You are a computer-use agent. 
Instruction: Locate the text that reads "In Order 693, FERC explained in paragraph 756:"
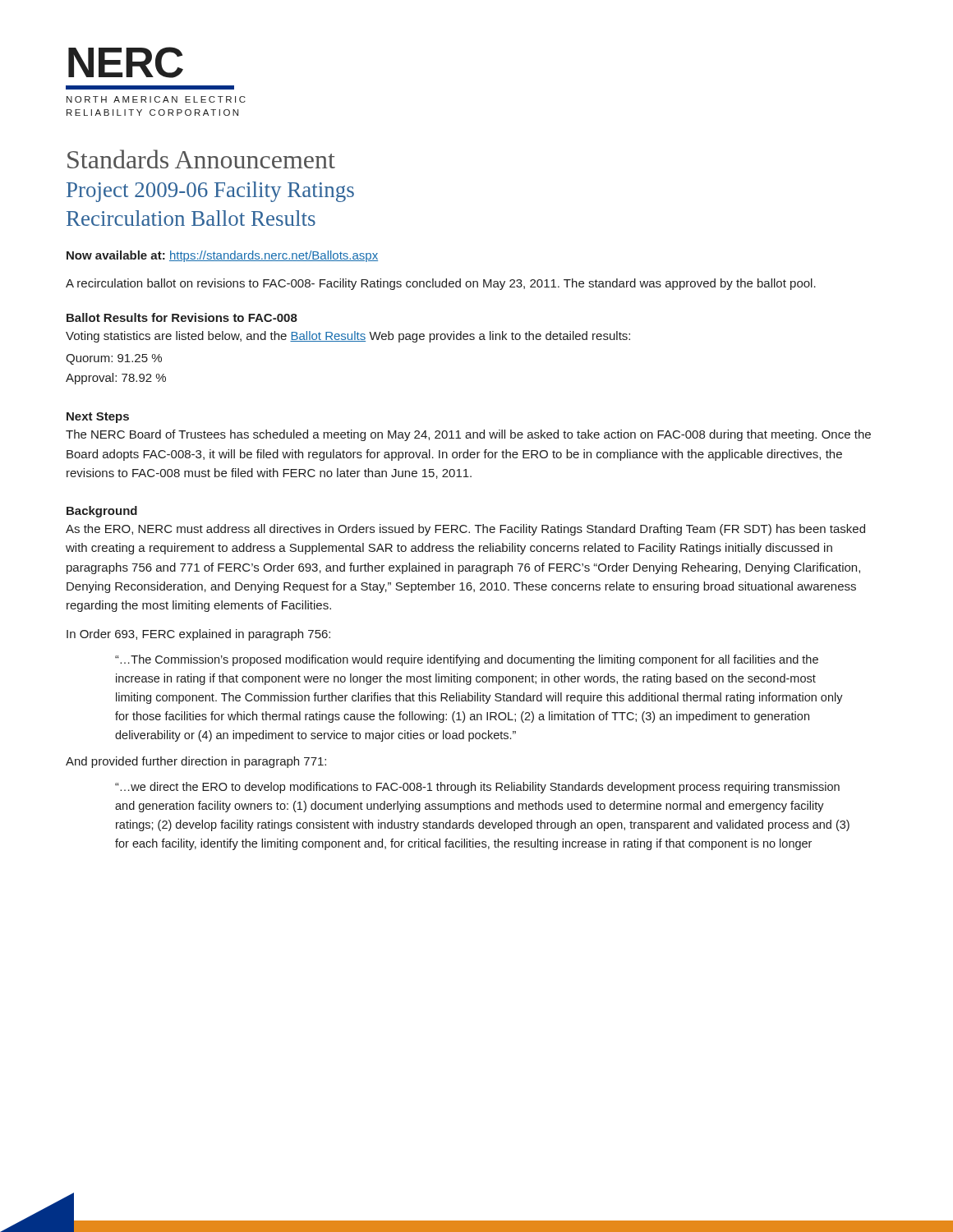click(x=199, y=634)
